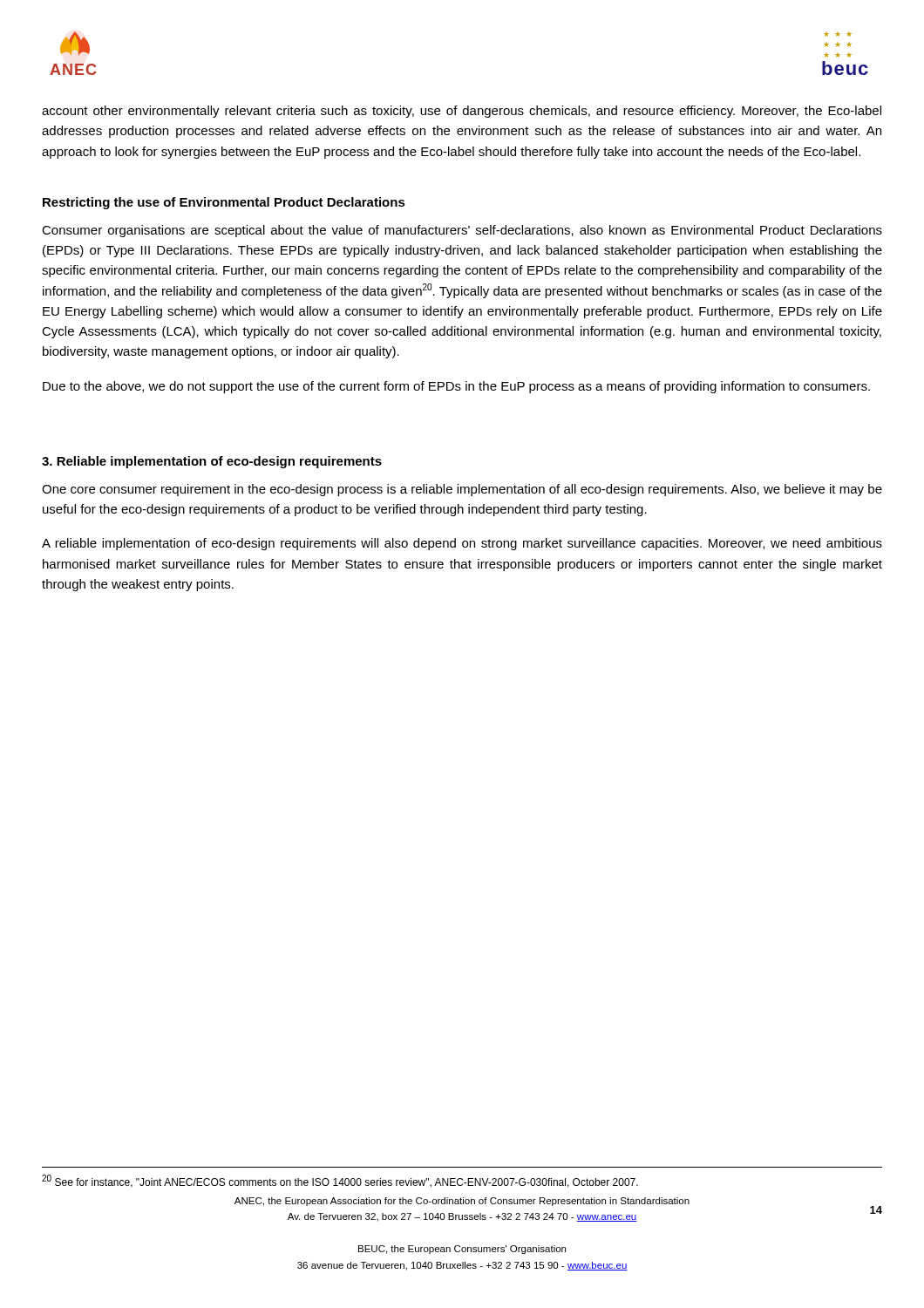The width and height of the screenshot is (924, 1308).
Task: Find the block on this page that starts "A reliable implementation of eco-design requirements will also"
Action: (x=462, y=563)
